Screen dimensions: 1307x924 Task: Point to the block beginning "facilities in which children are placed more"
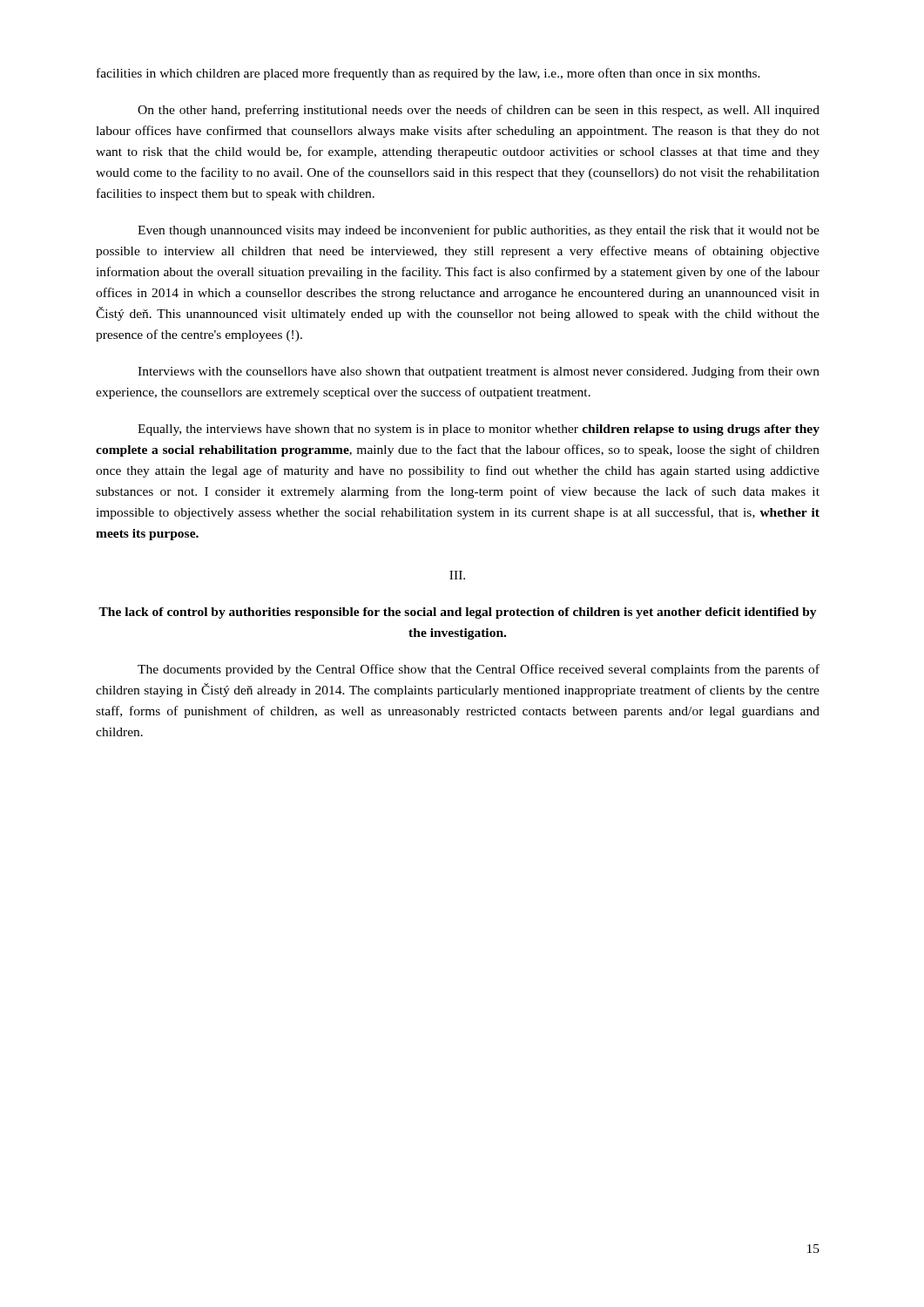[x=458, y=73]
